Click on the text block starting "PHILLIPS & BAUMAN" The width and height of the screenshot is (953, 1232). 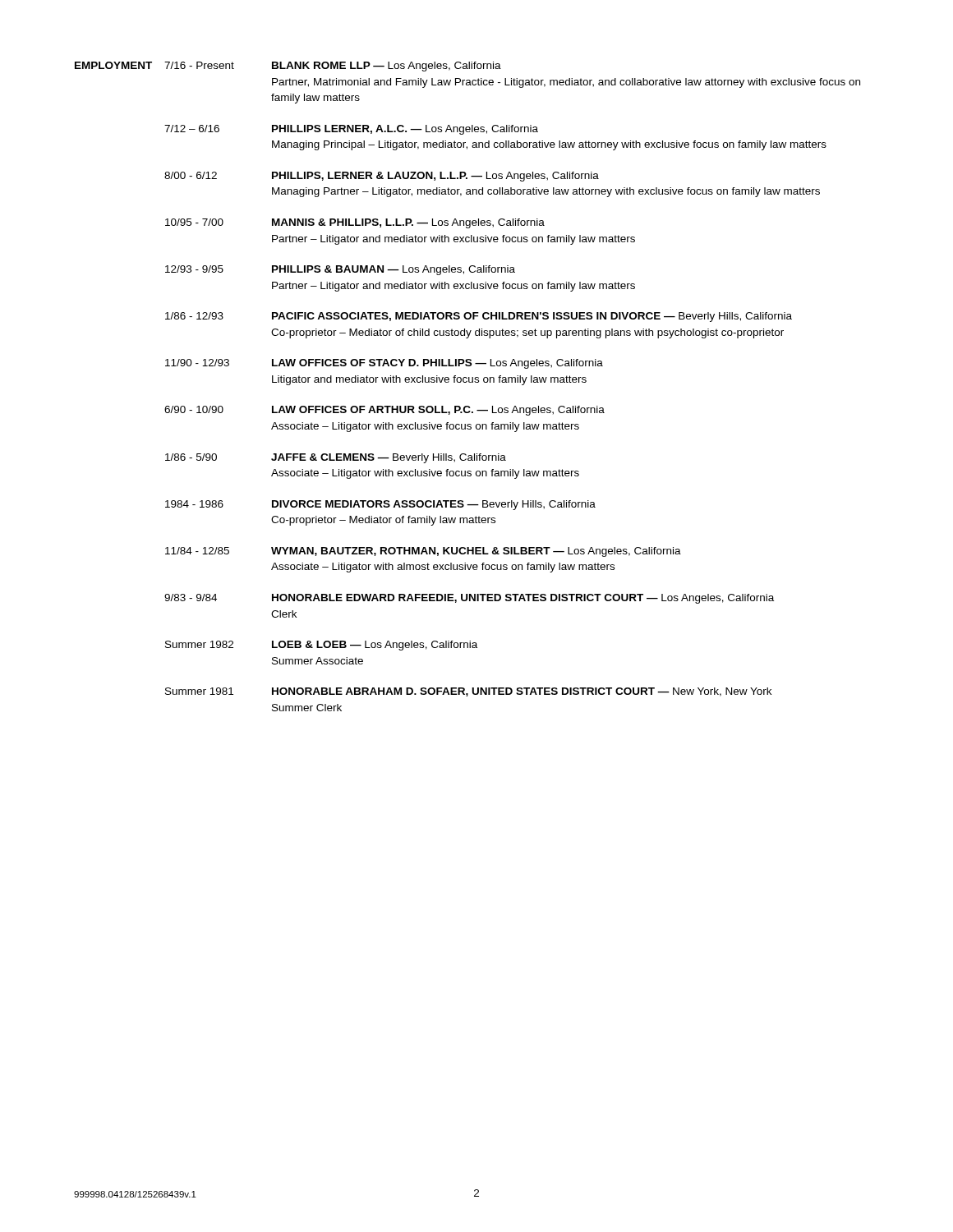[453, 277]
